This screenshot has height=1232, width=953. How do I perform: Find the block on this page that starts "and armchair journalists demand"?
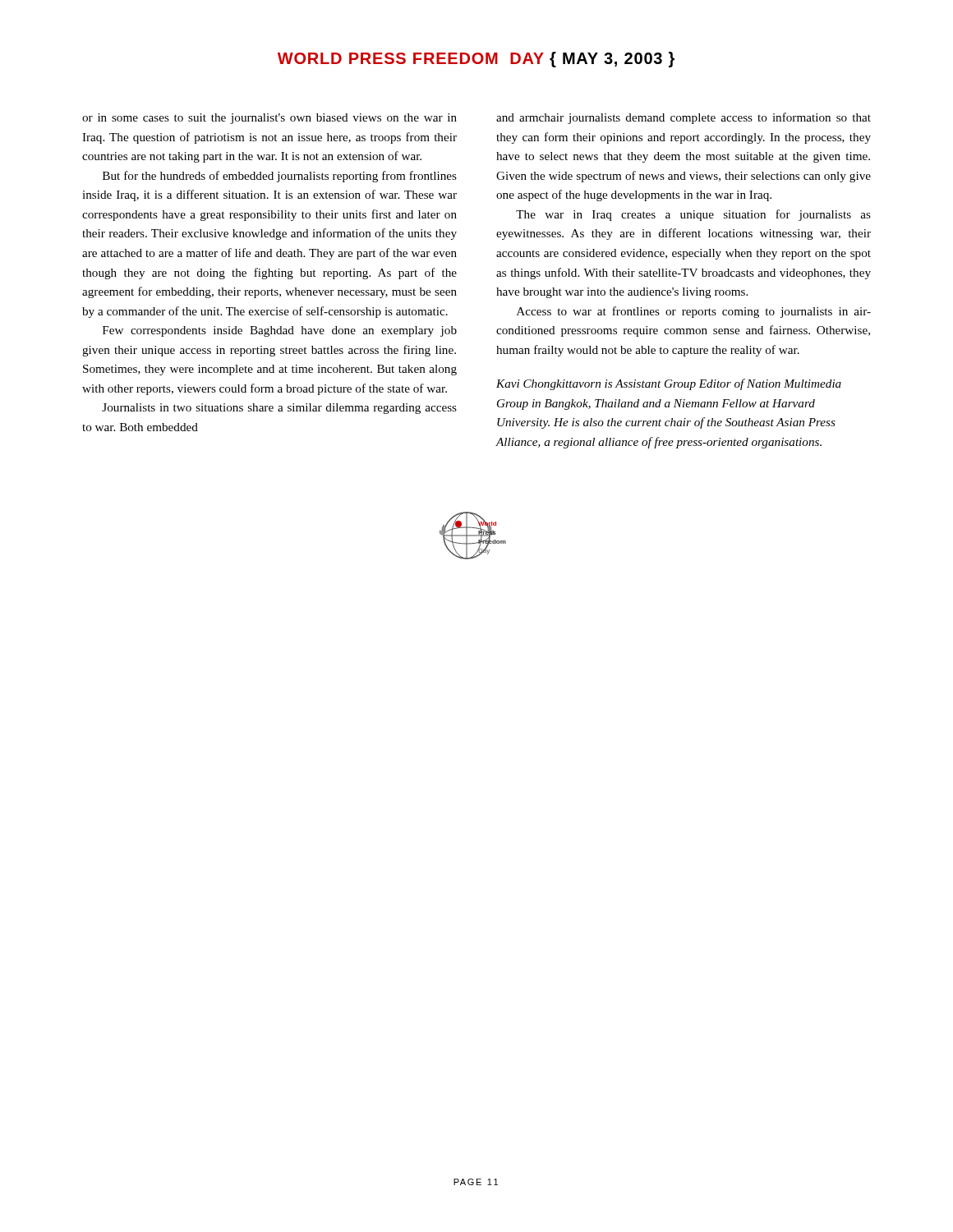684,279
